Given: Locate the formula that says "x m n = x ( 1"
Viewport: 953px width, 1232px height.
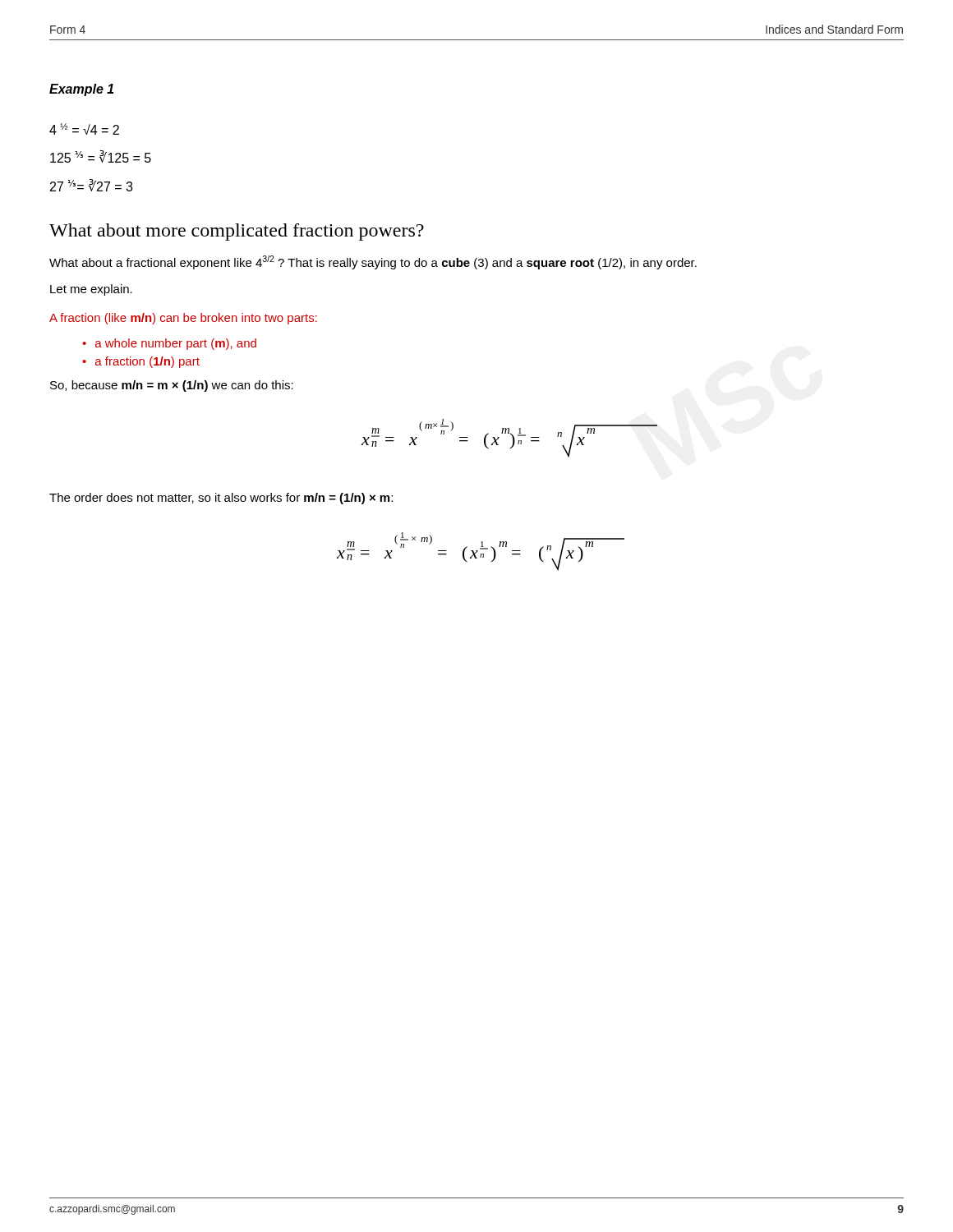Looking at the screenshot, I should click(x=526, y=553).
